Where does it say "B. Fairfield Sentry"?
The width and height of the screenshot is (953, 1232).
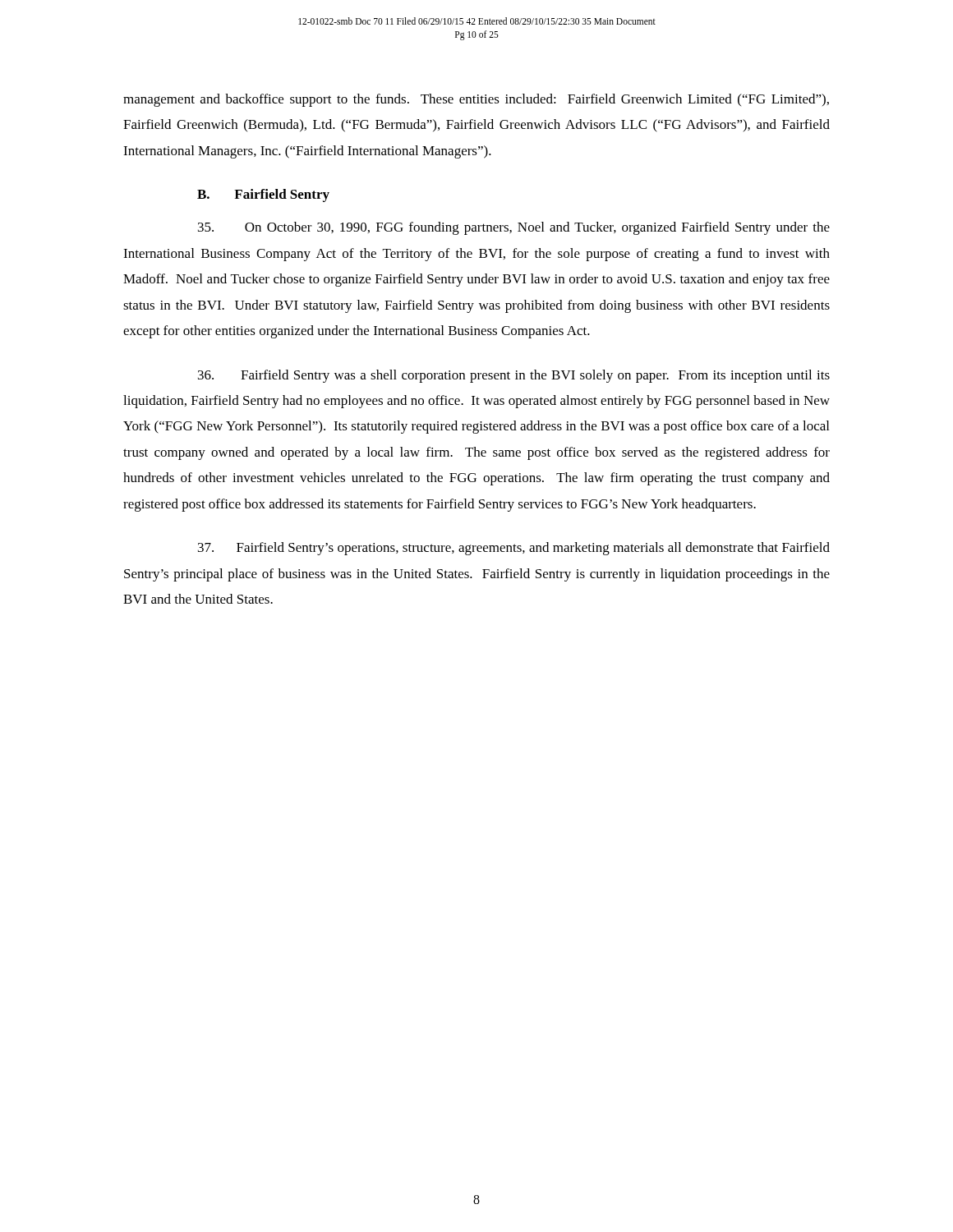(263, 194)
